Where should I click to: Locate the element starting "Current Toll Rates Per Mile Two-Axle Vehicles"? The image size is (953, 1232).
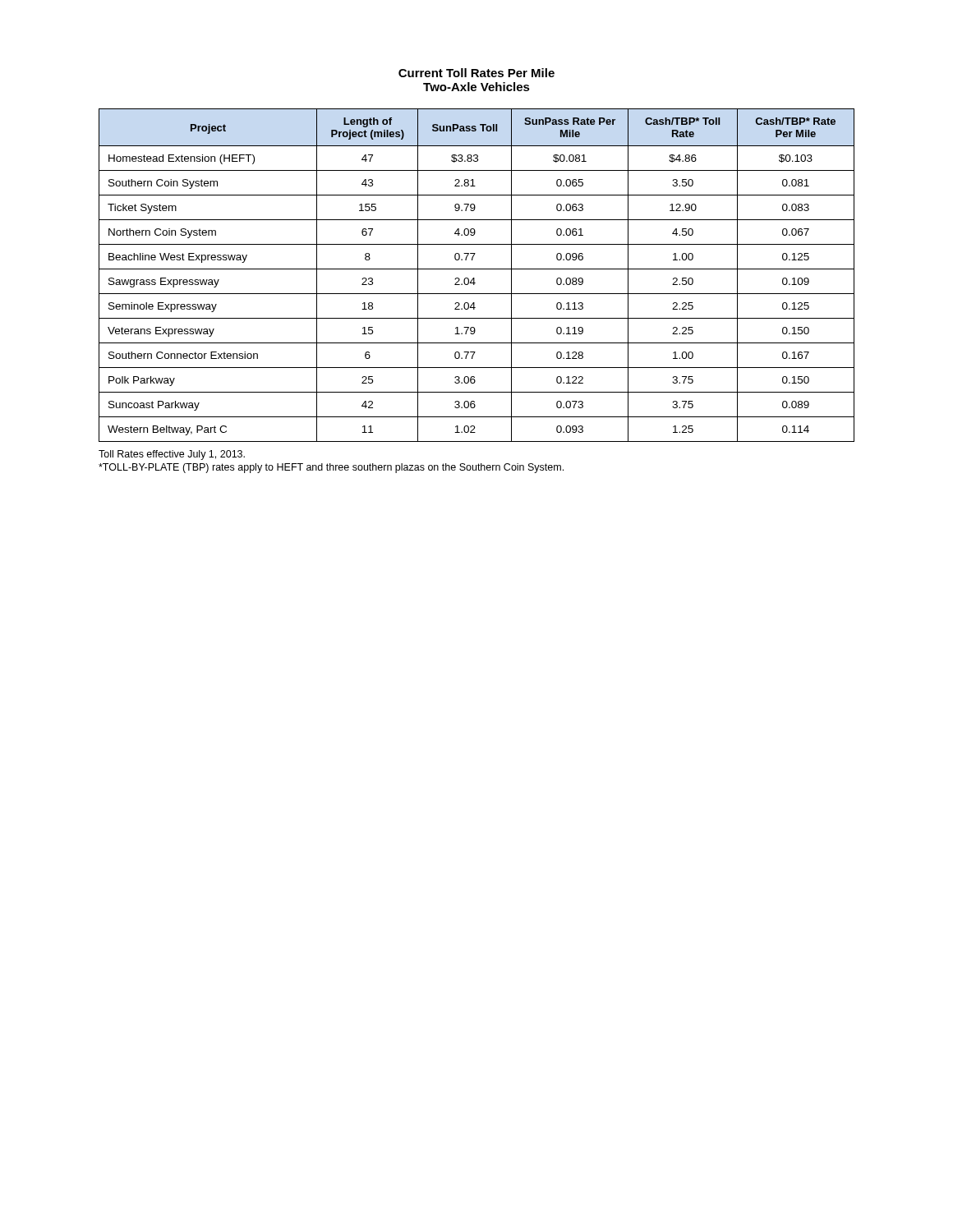(x=476, y=80)
